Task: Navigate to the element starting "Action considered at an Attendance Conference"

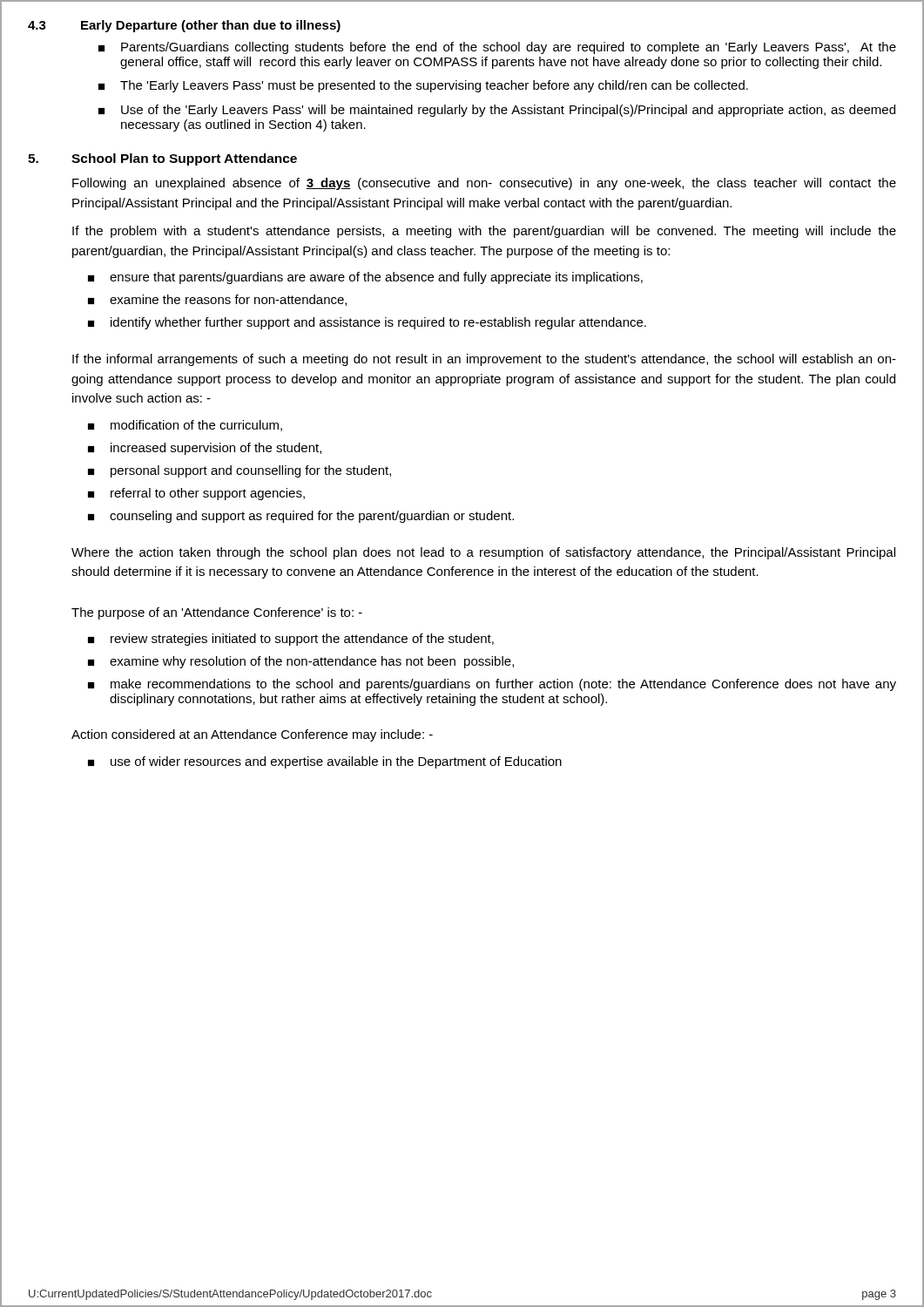Action: pyautogui.click(x=252, y=734)
